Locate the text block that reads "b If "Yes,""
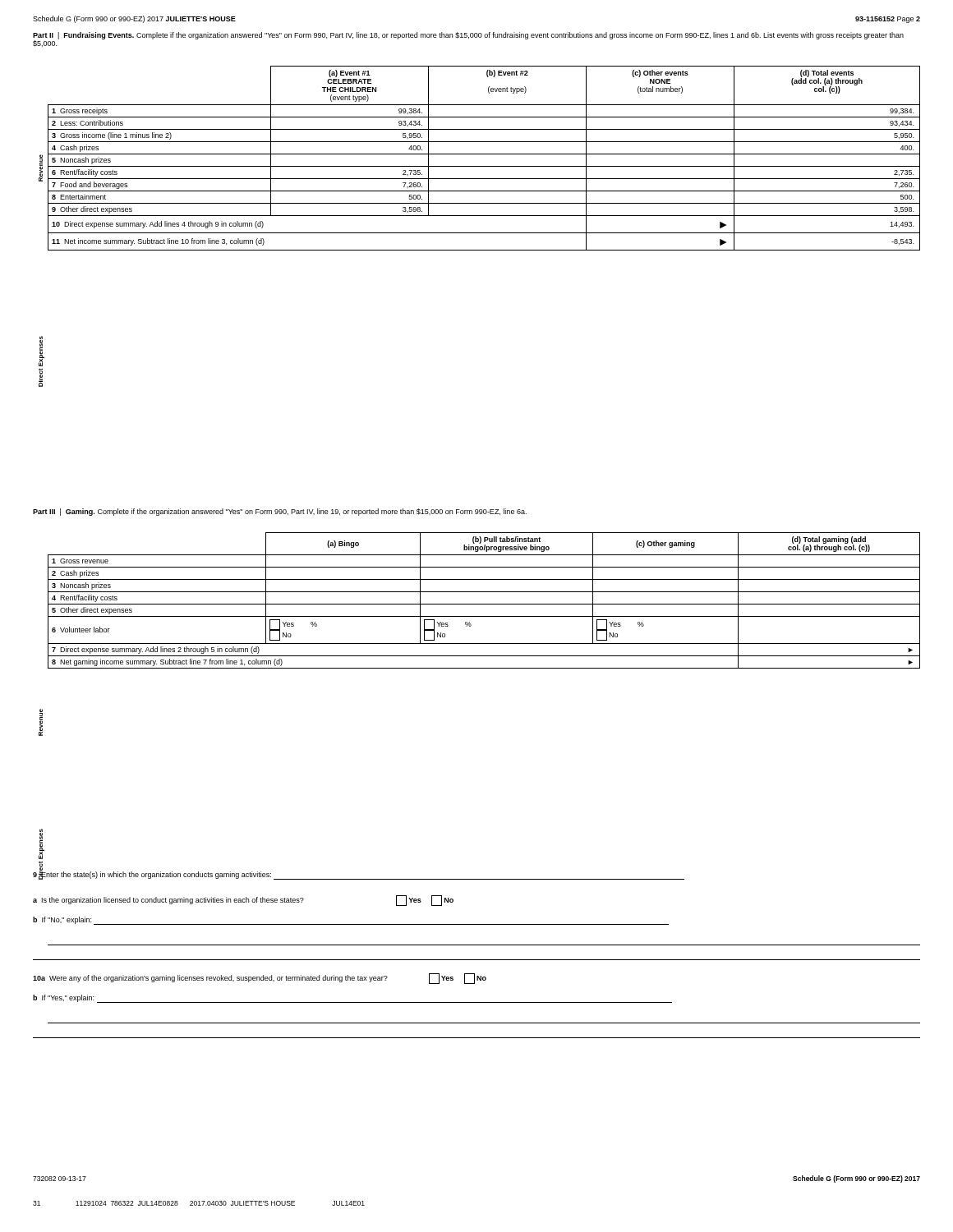This screenshot has width=953, height=1232. pos(352,998)
